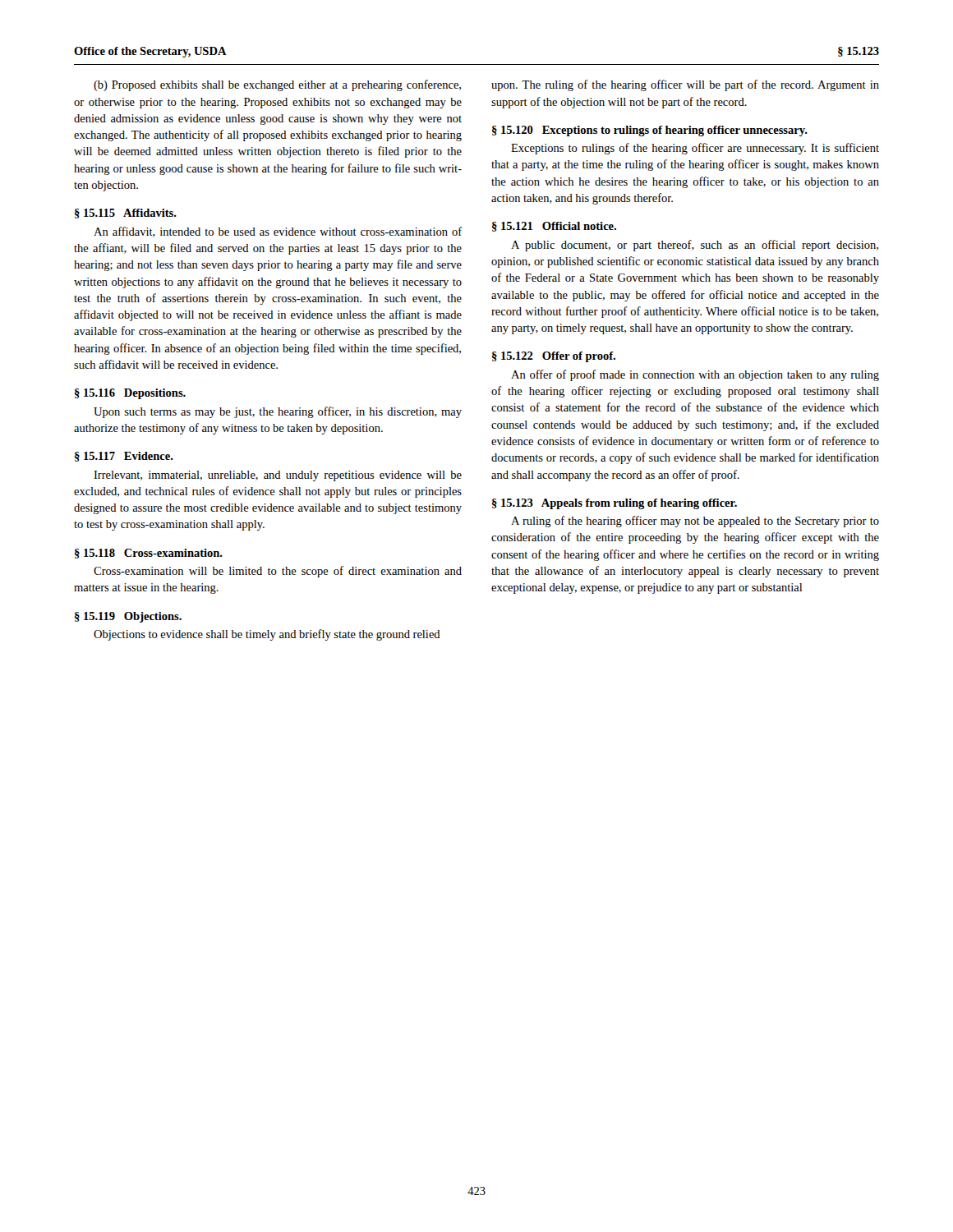Select the text block with the text "Cross-examination will be limited to the scope"
The image size is (953, 1232).
[x=268, y=579]
